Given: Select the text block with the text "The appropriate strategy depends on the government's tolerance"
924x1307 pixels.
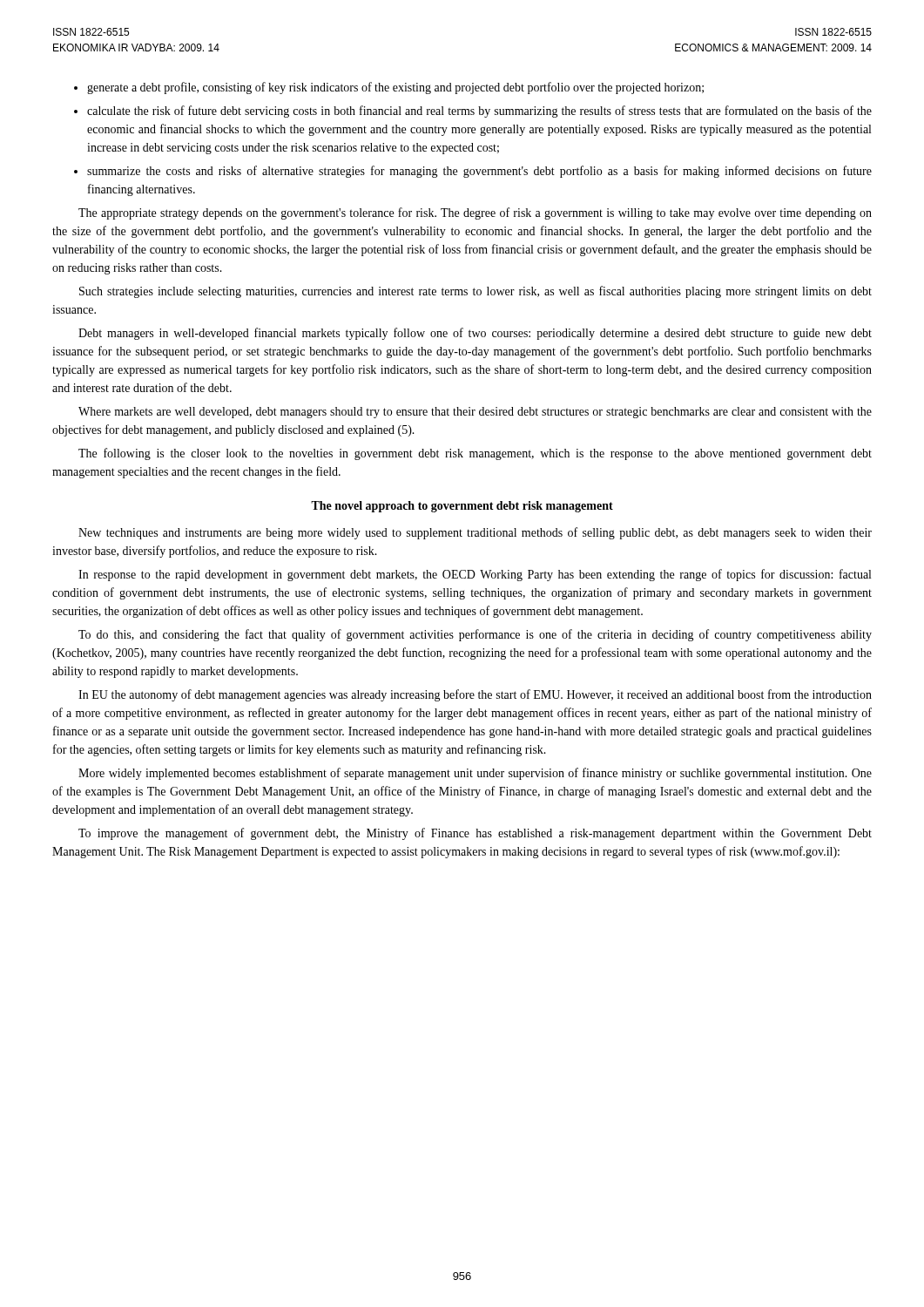Looking at the screenshot, I should (462, 240).
